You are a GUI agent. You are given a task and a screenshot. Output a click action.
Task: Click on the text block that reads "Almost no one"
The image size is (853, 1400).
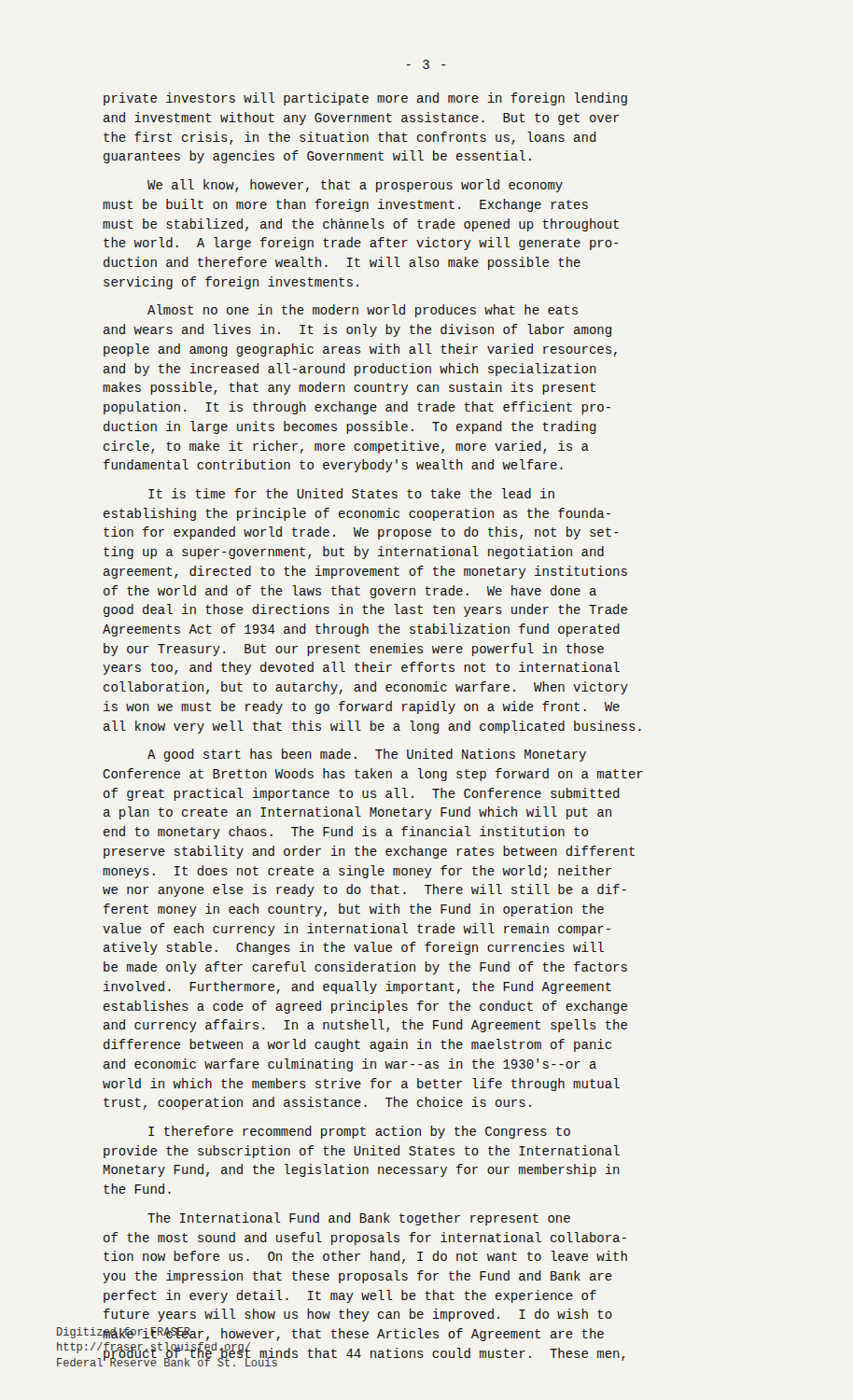click(x=361, y=389)
